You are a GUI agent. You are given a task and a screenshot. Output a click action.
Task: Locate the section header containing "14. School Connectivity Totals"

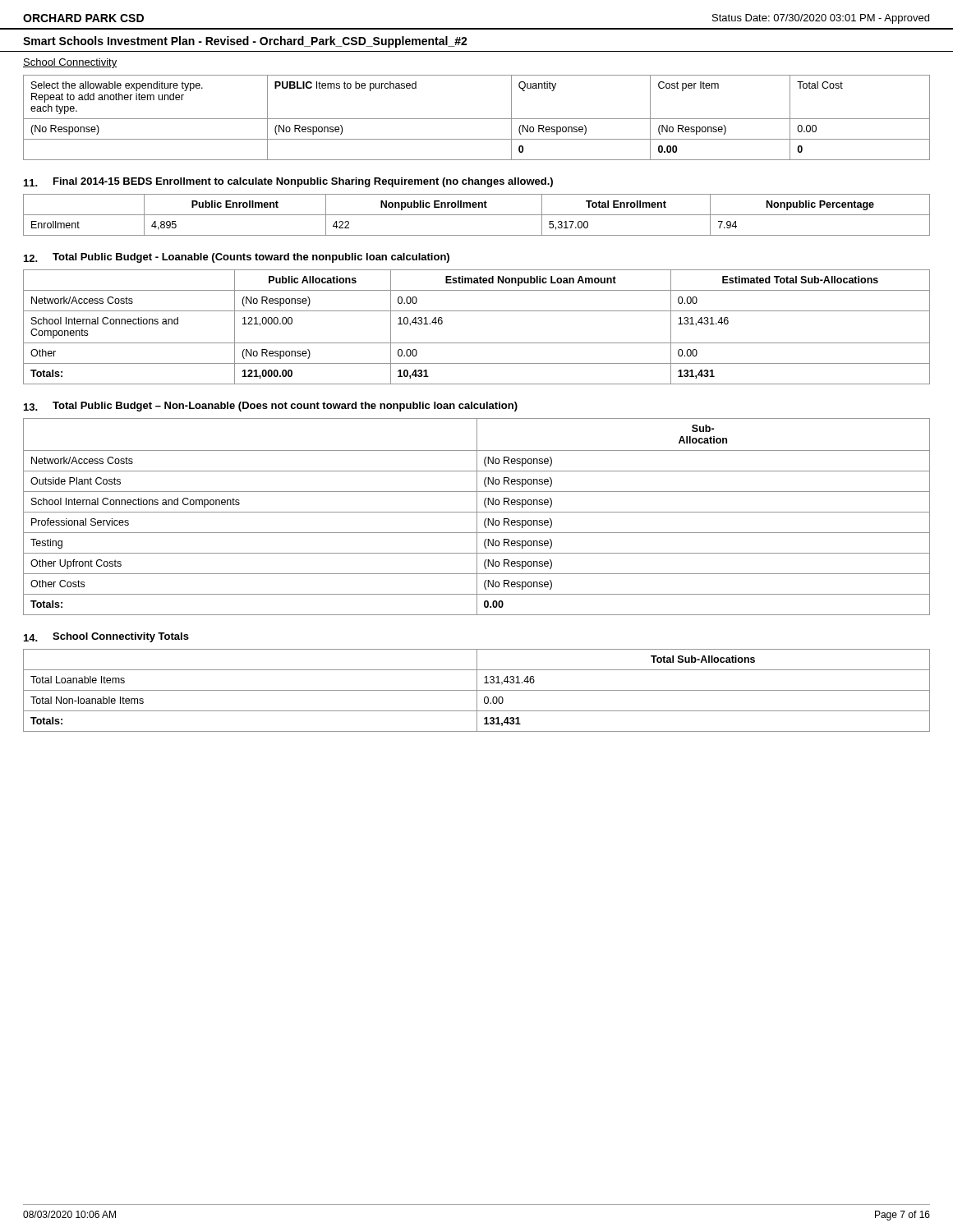coord(476,637)
